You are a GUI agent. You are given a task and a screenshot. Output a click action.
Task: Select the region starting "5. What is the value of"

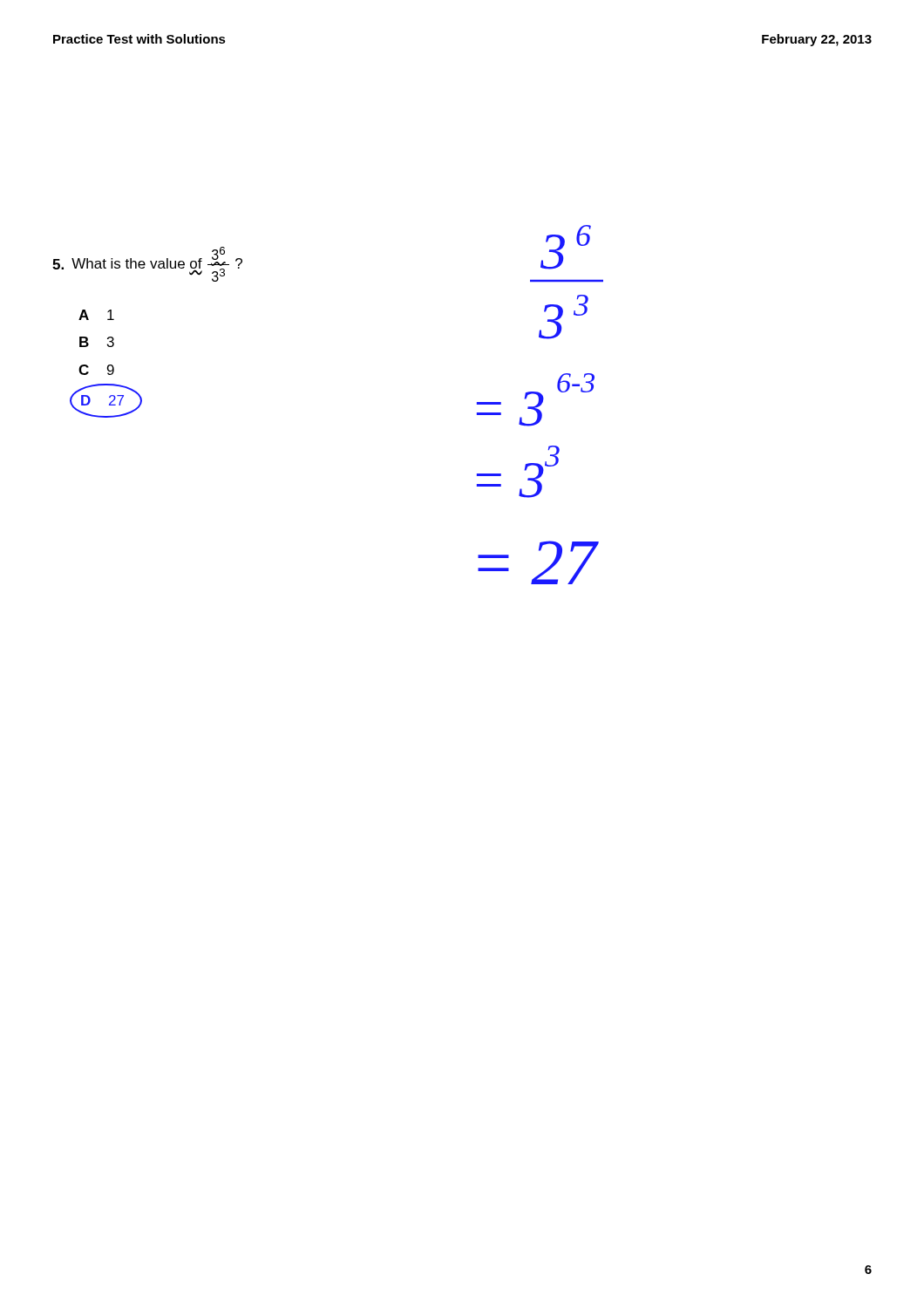point(147,264)
